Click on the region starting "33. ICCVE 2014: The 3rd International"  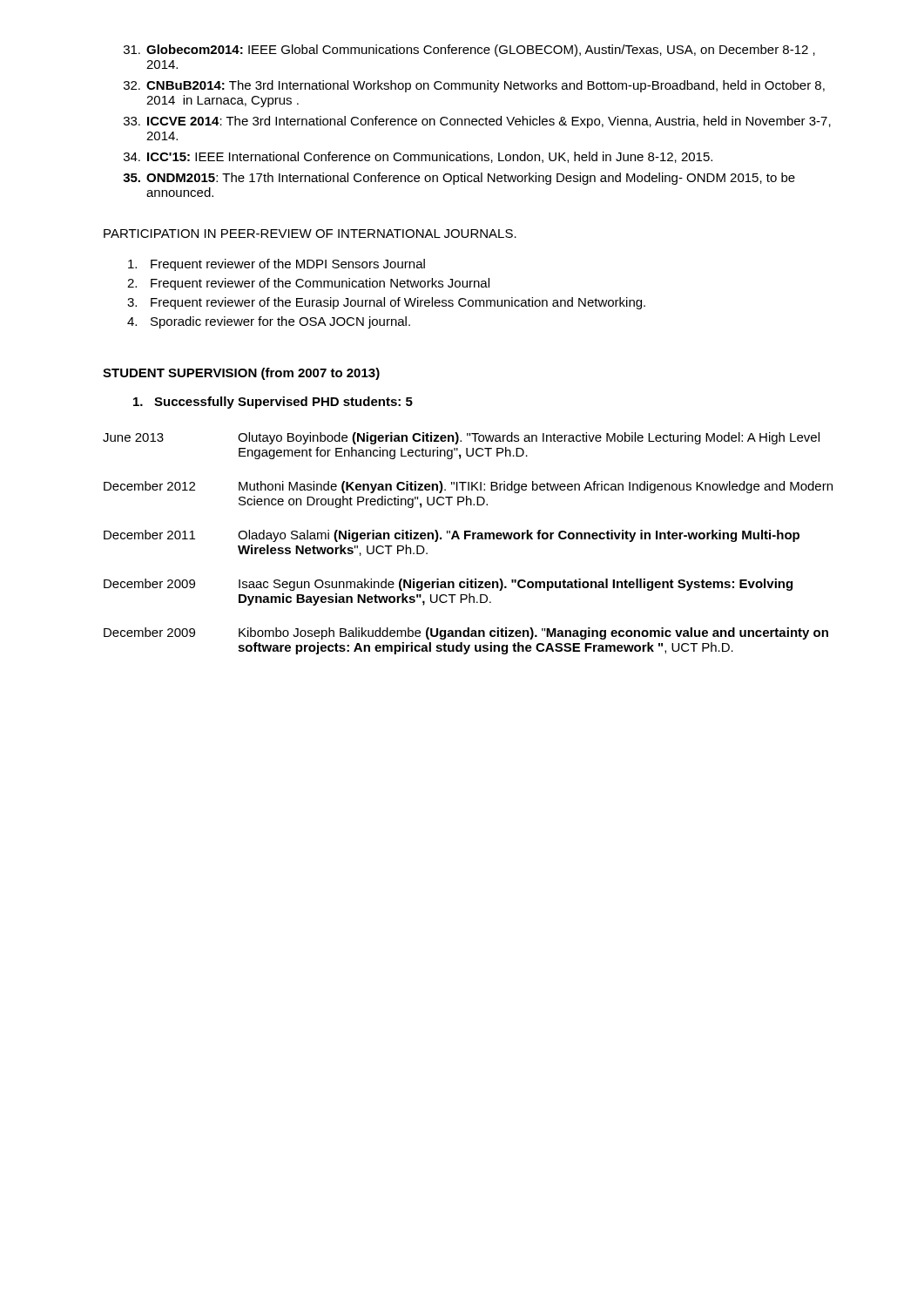(479, 128)
